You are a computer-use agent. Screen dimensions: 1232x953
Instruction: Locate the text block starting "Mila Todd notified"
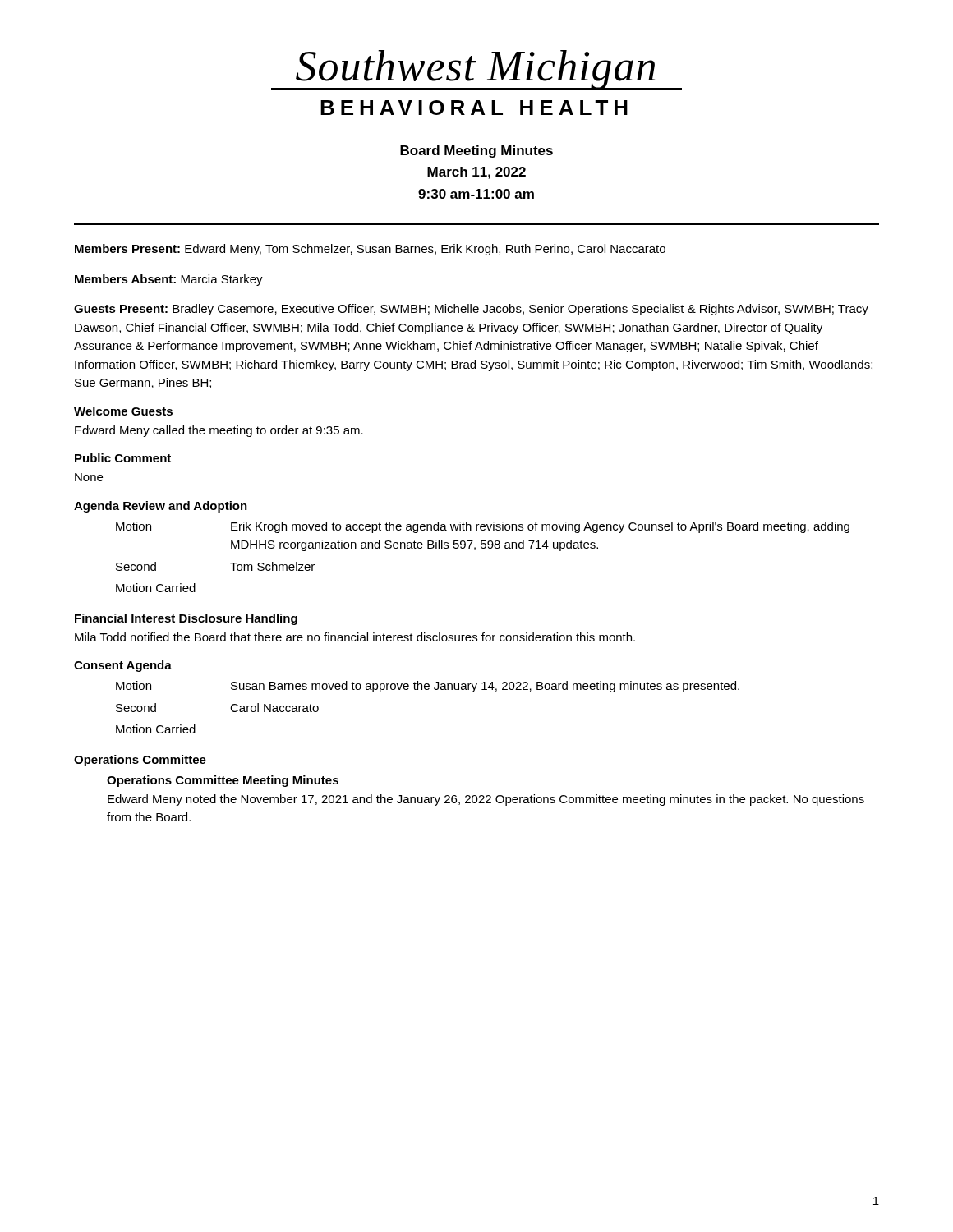click(x=355, y=637)
